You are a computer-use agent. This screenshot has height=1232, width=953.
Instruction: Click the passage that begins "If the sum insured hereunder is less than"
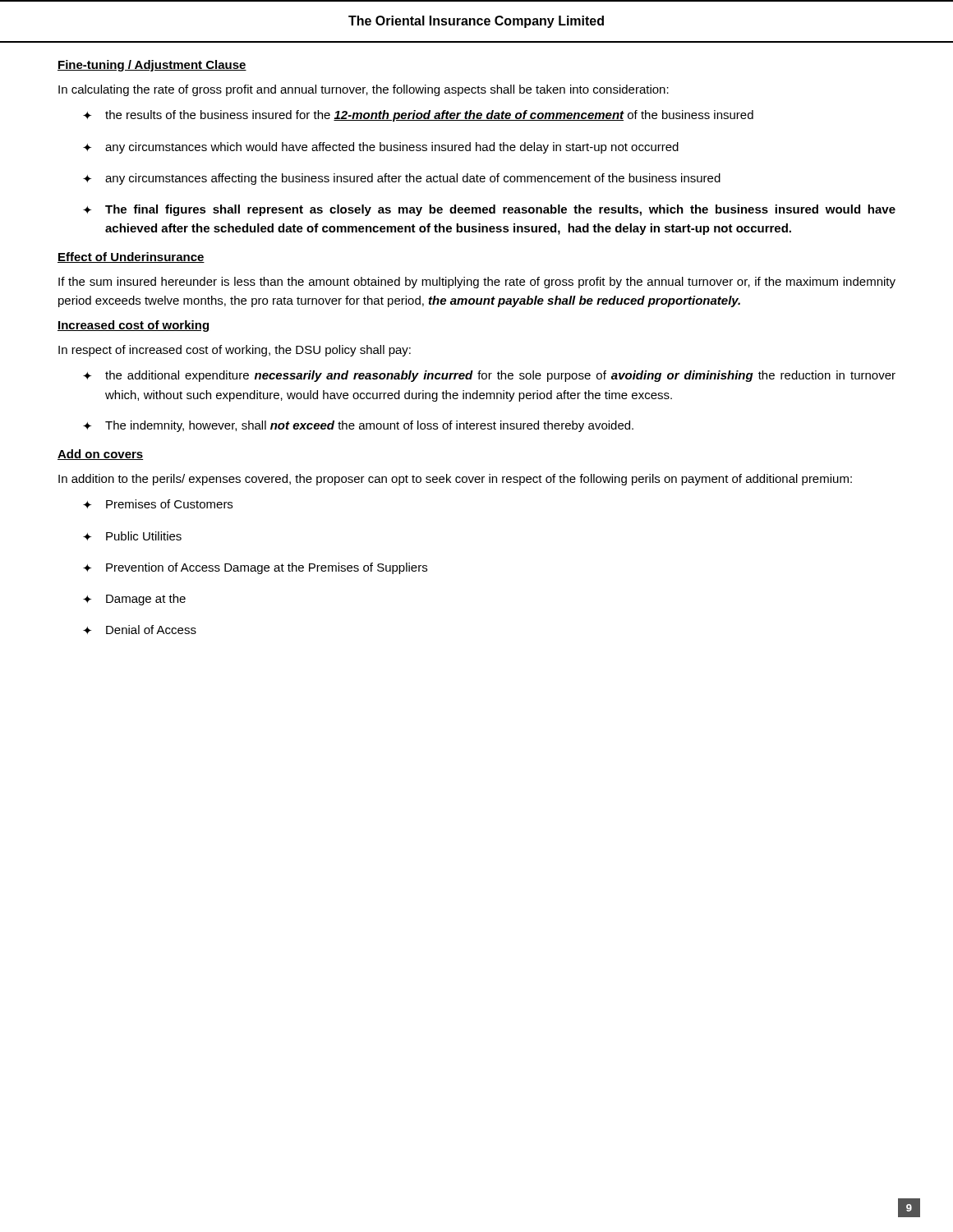[x=476, y=290]
